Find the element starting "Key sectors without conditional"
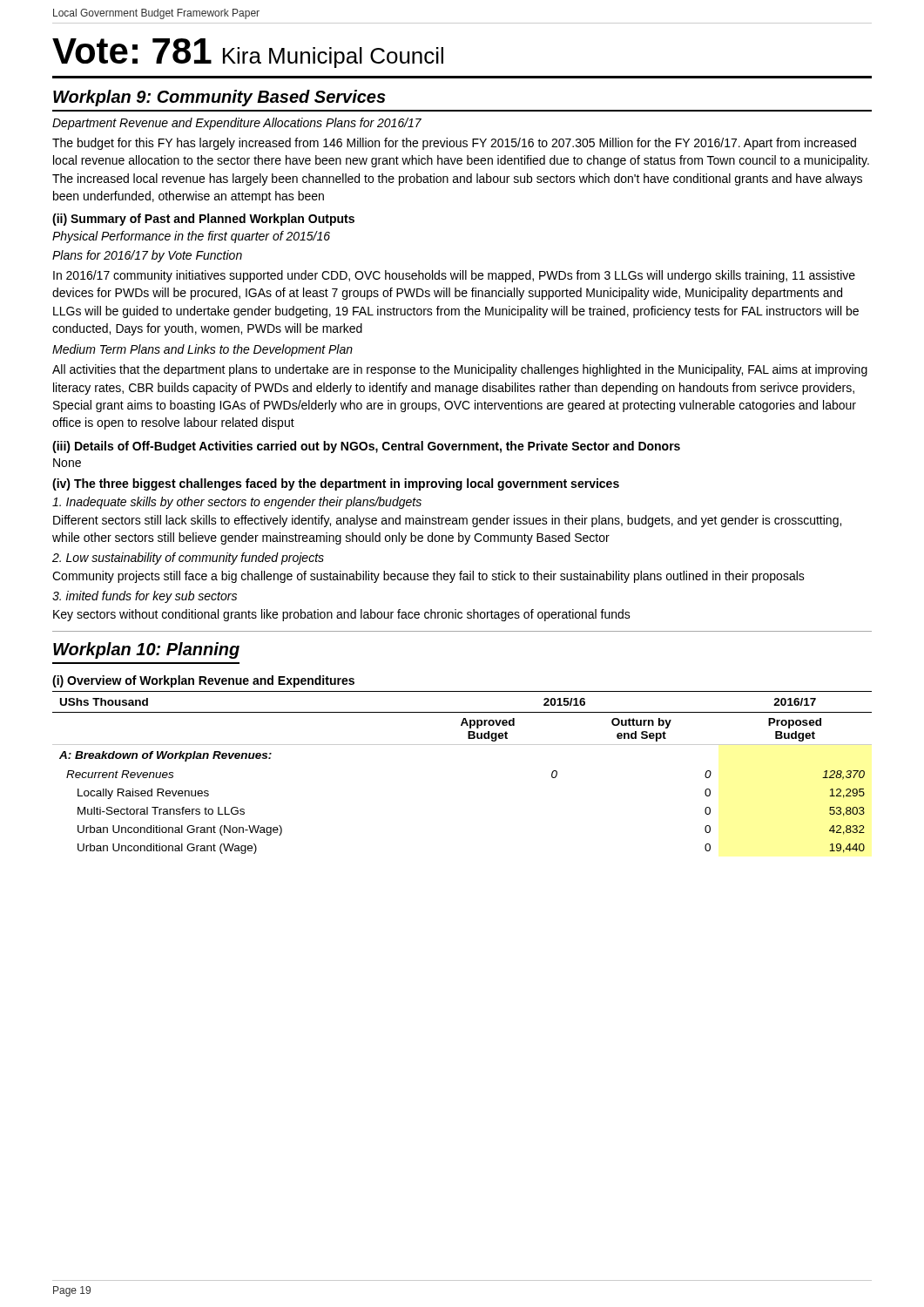 [x=341, y=615]
